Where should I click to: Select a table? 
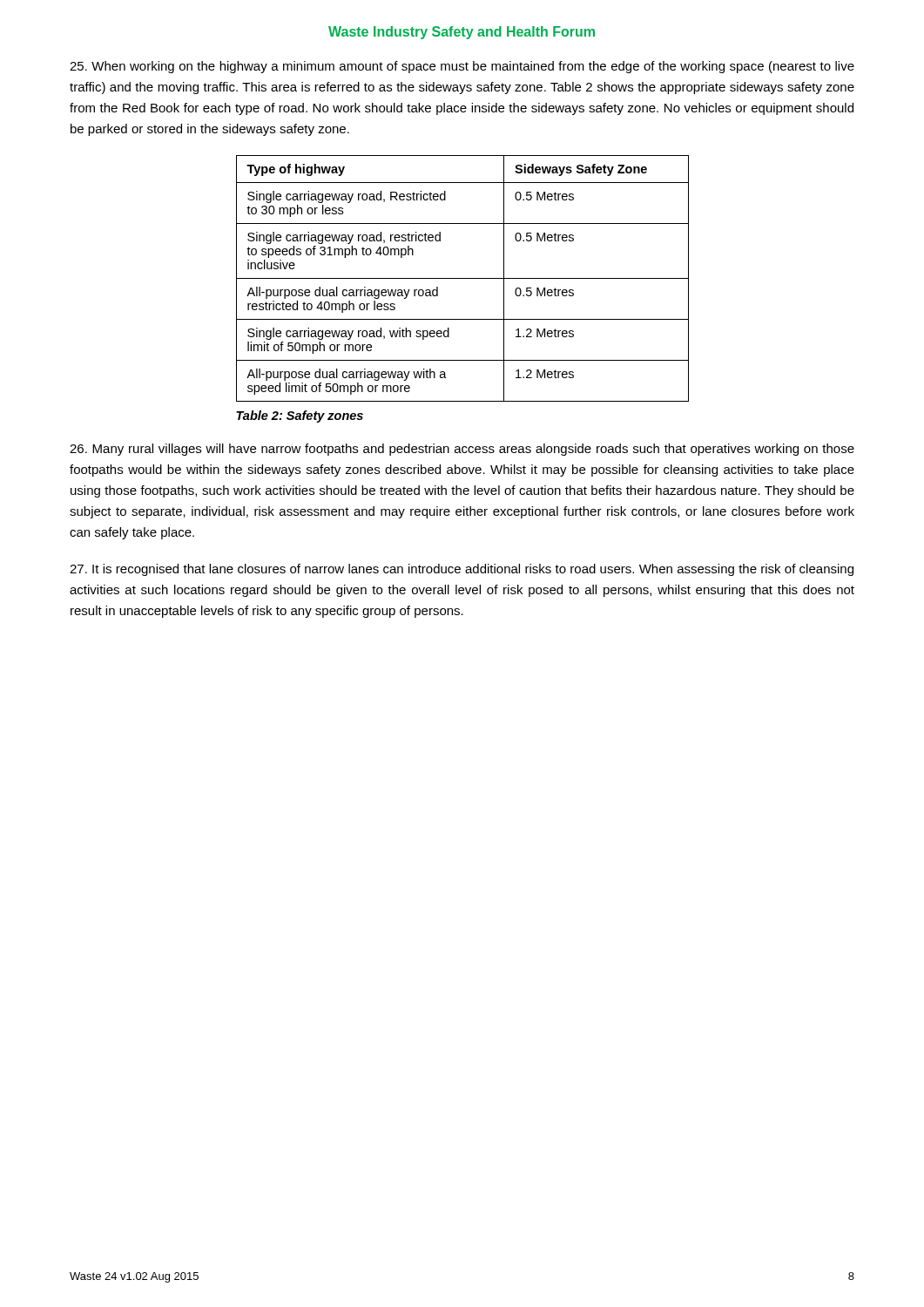coord(462,278)
